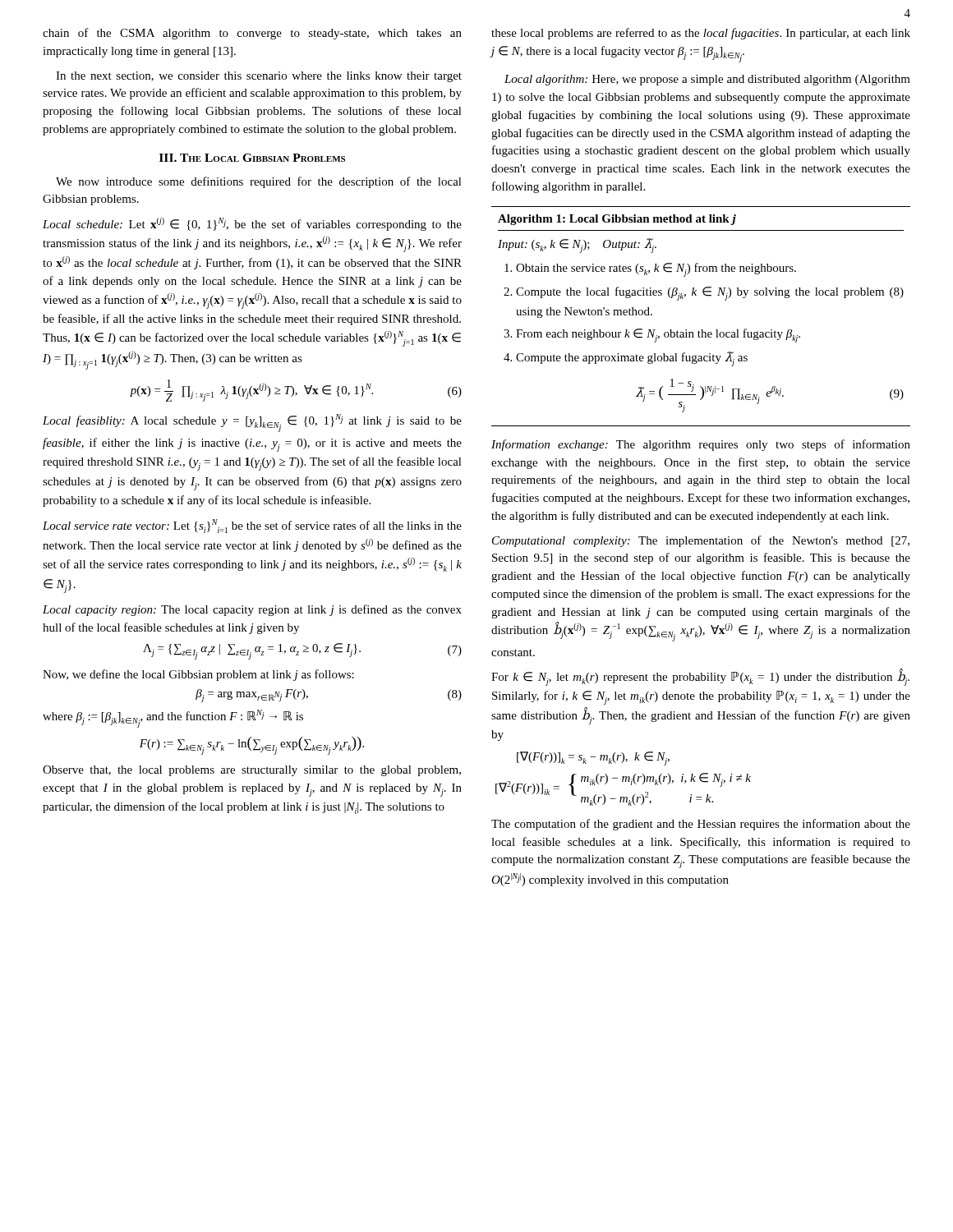The width and height of the screenshot is (953, 1232).
Task: Point to the block beginning "For k ∈ Nj, let mk(r) represent"
Action: point(701,706)
